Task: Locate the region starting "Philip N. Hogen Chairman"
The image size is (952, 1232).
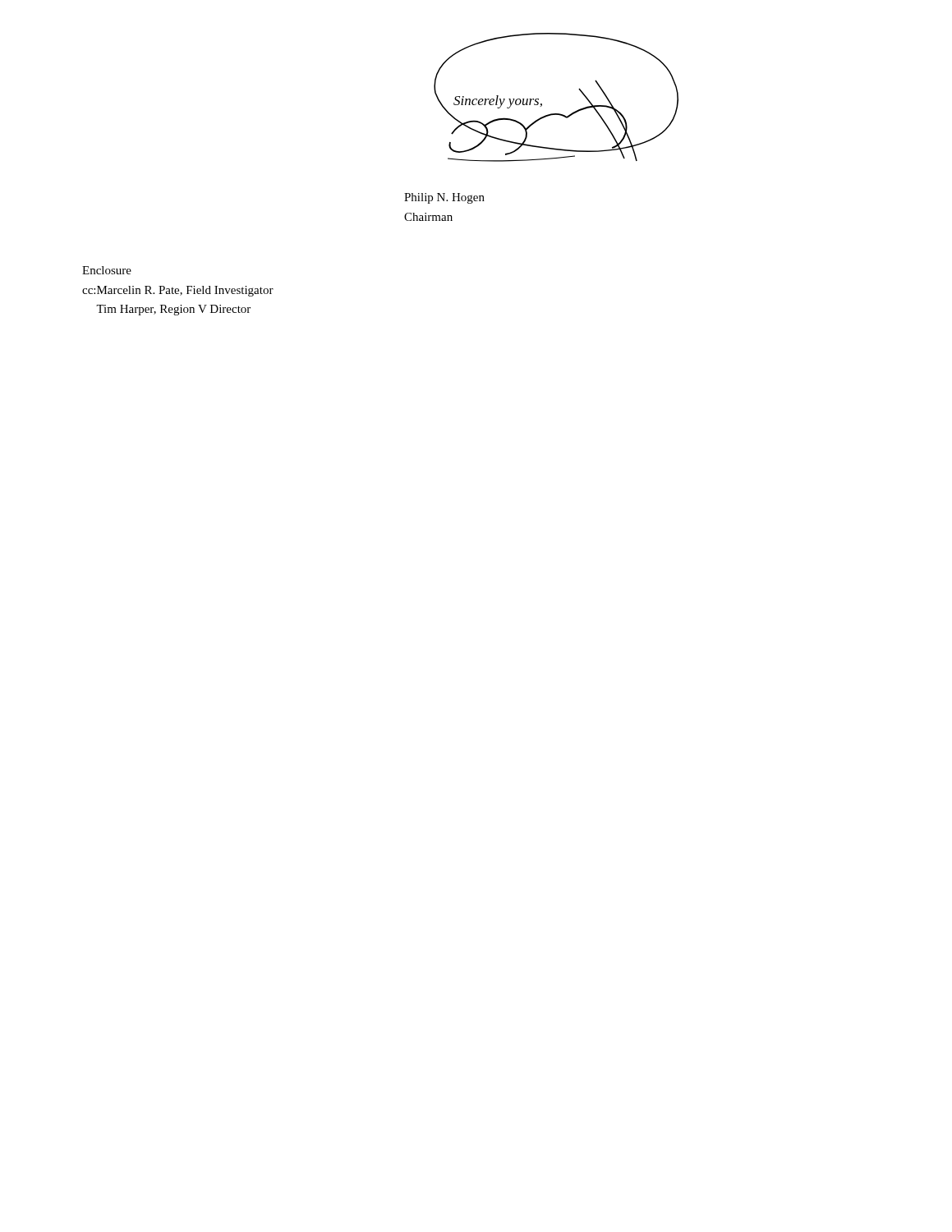Action: tap(444, 207)
